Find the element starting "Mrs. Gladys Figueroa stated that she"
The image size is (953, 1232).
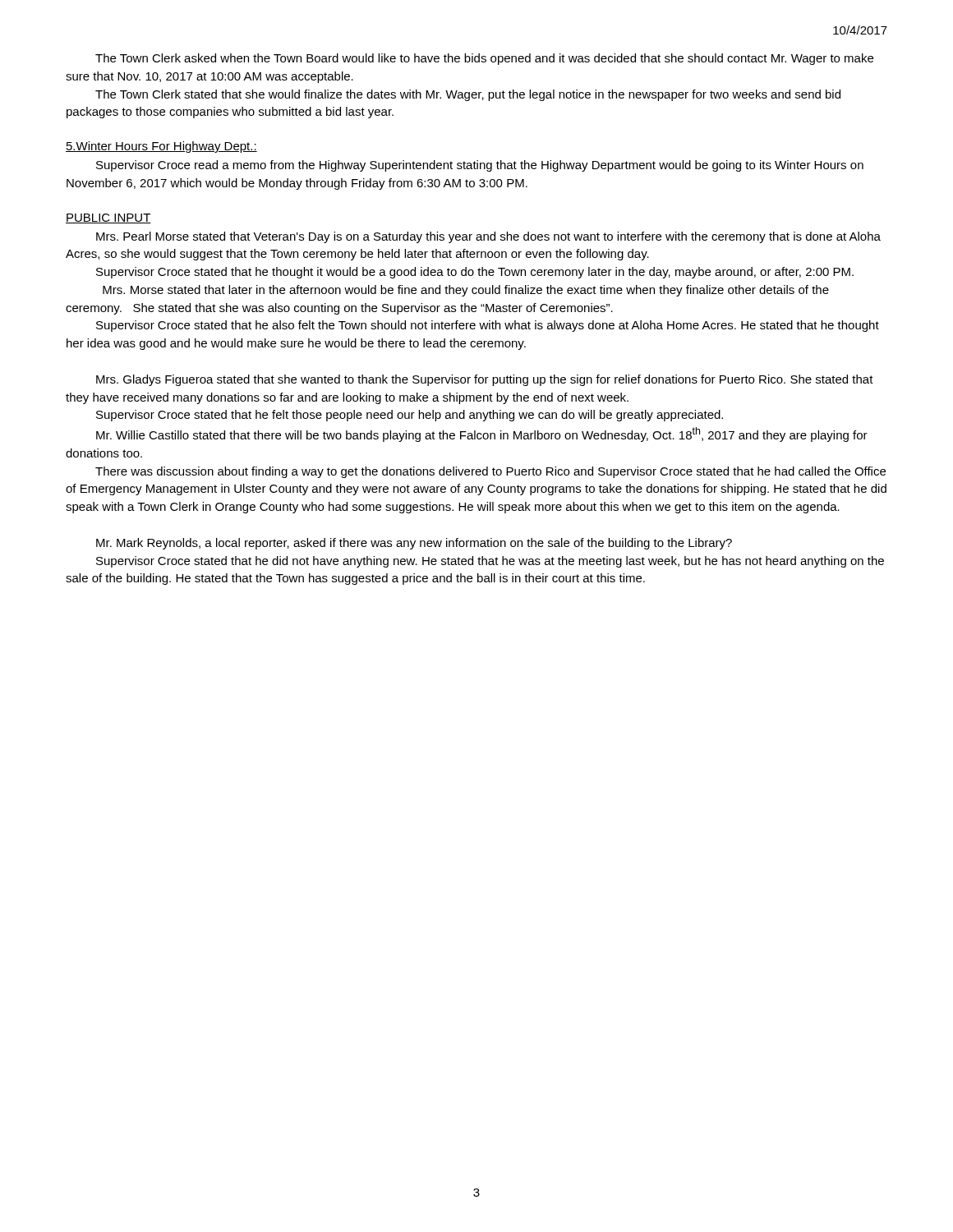476,443
